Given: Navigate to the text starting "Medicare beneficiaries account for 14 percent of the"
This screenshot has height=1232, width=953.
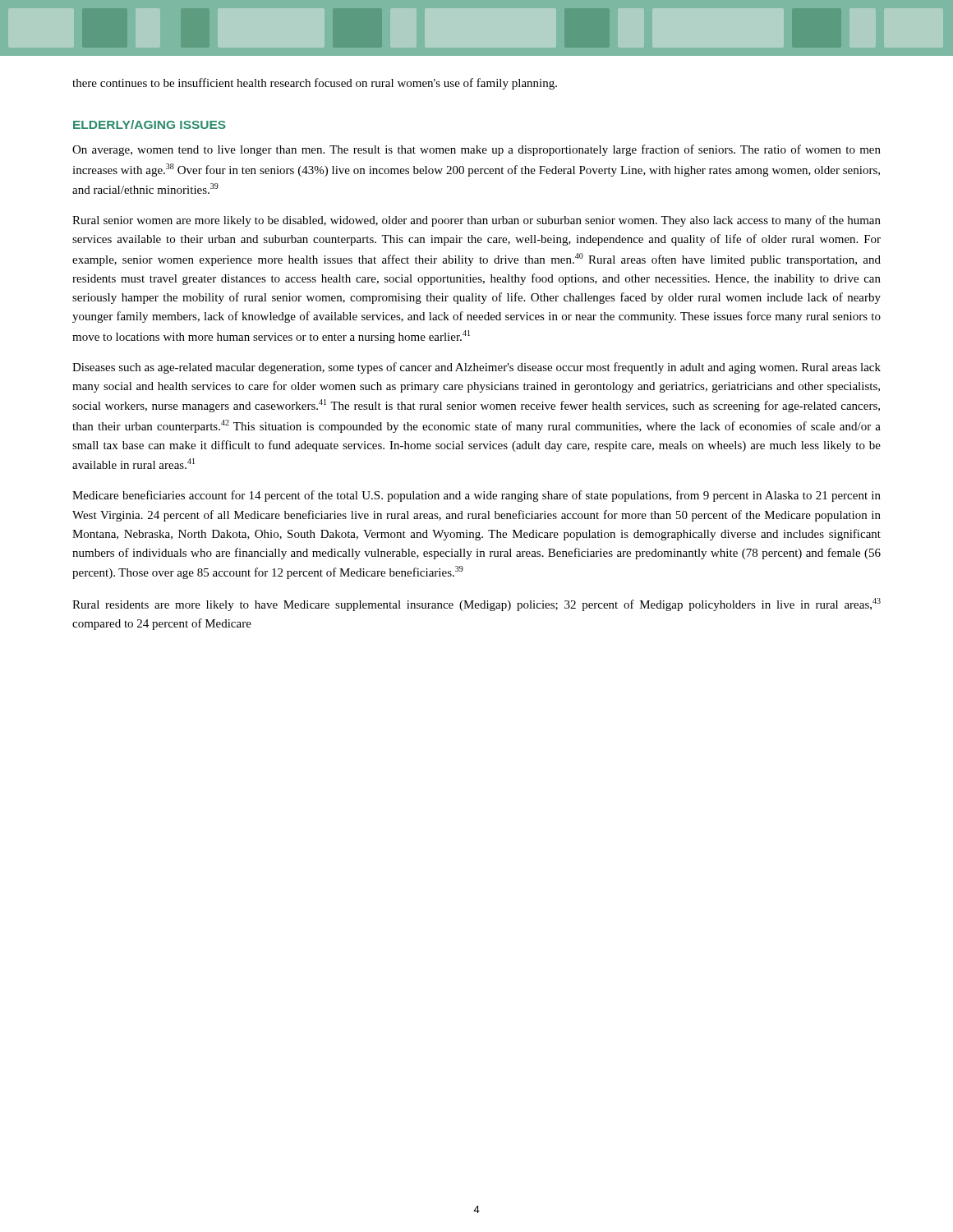Looking at the screenshot, I should pyautogui.click(x=476, y=535).
